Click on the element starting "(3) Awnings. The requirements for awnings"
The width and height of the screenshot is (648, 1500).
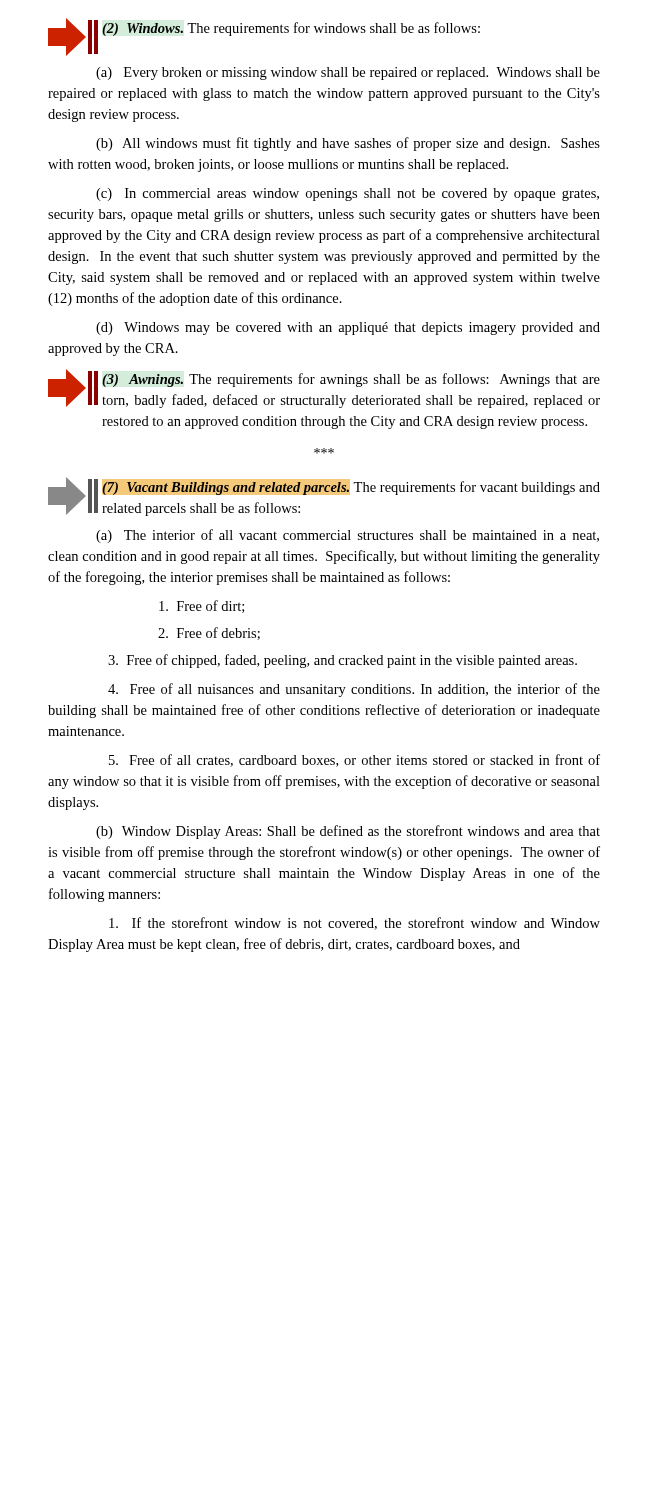(x=324, y=401)
